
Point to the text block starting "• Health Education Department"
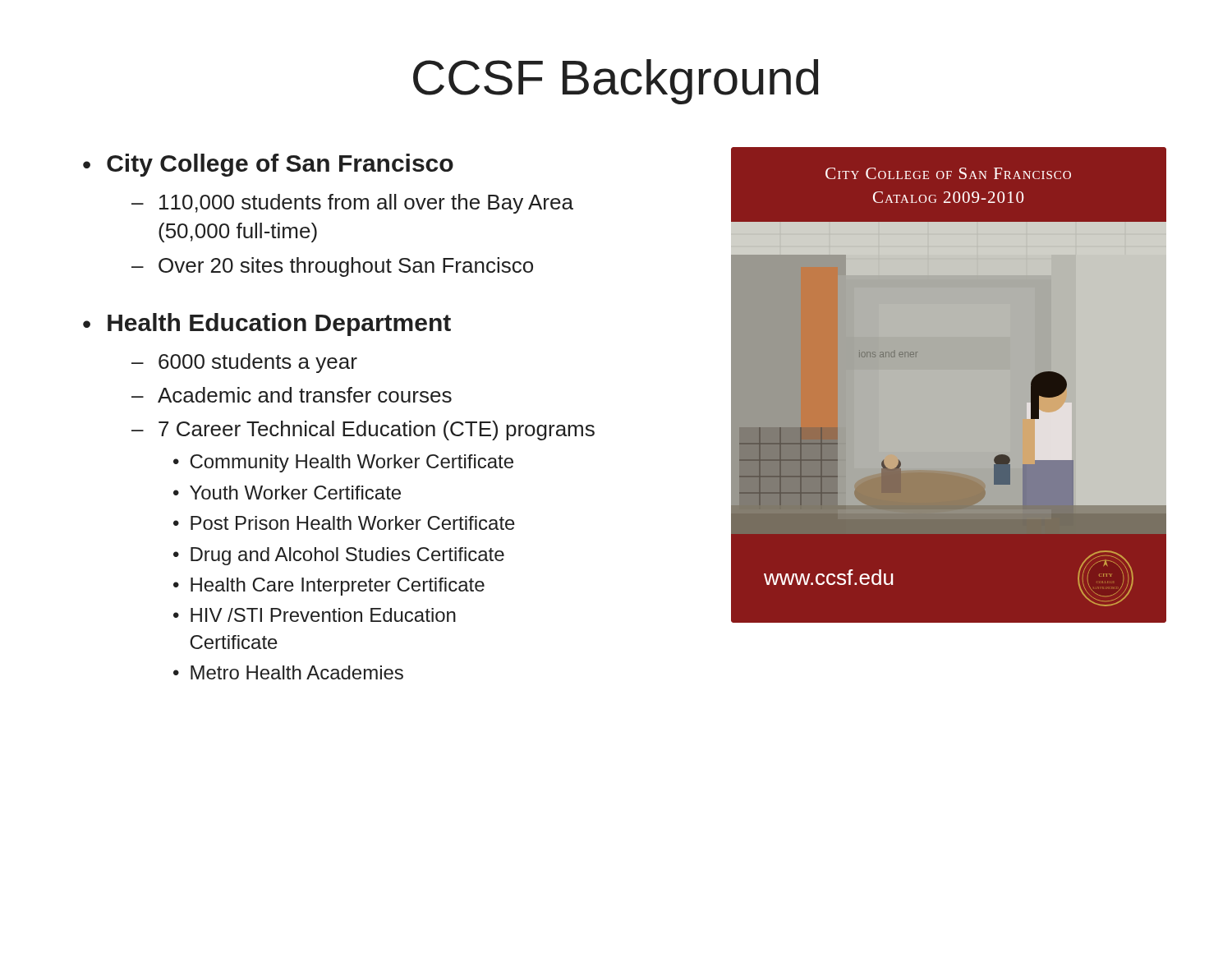click(x=267, y=323)
